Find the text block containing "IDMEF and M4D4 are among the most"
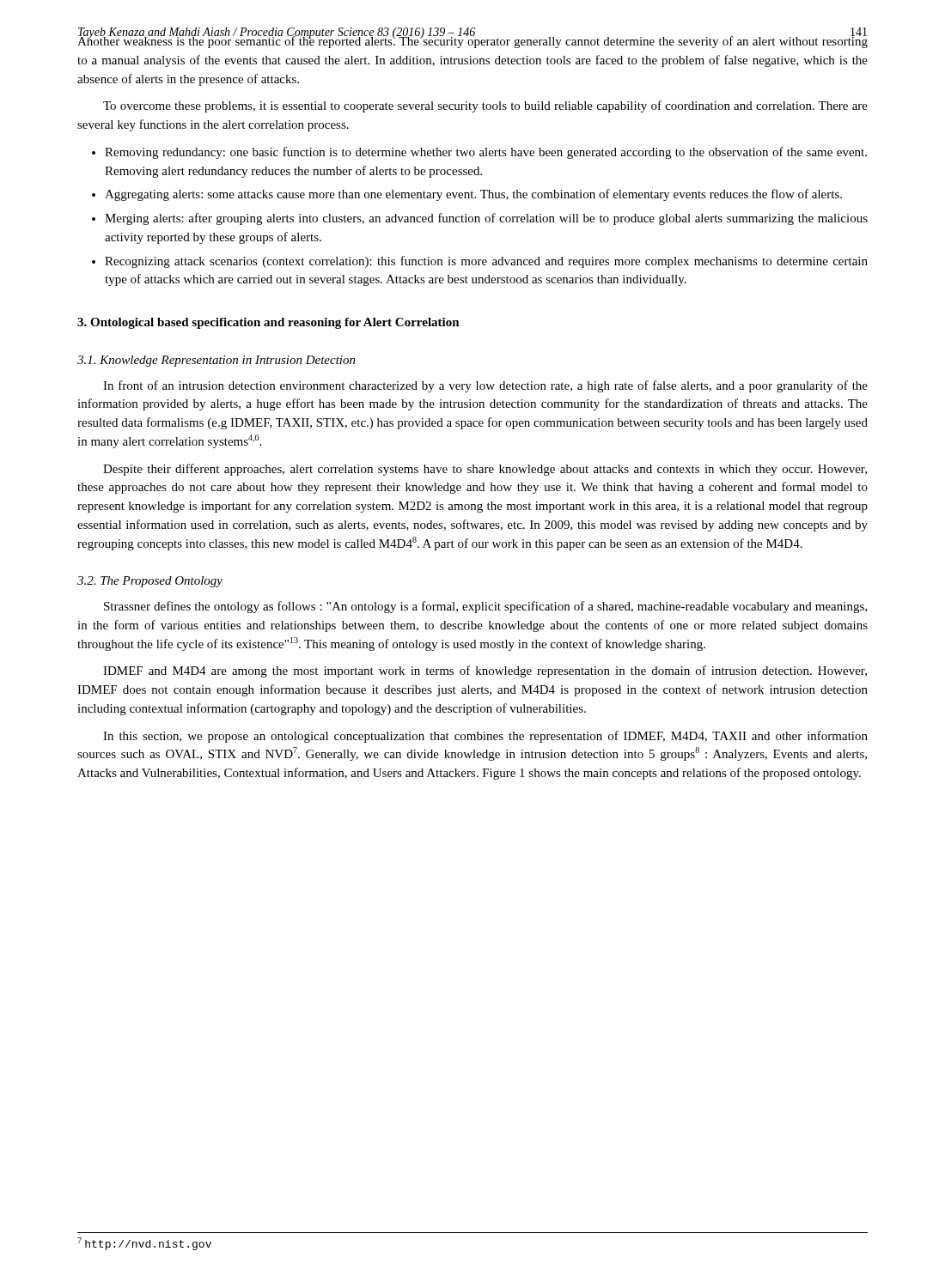Image resolution: width=945 pixels, height=1288 pixels. [x=472, y=690]
